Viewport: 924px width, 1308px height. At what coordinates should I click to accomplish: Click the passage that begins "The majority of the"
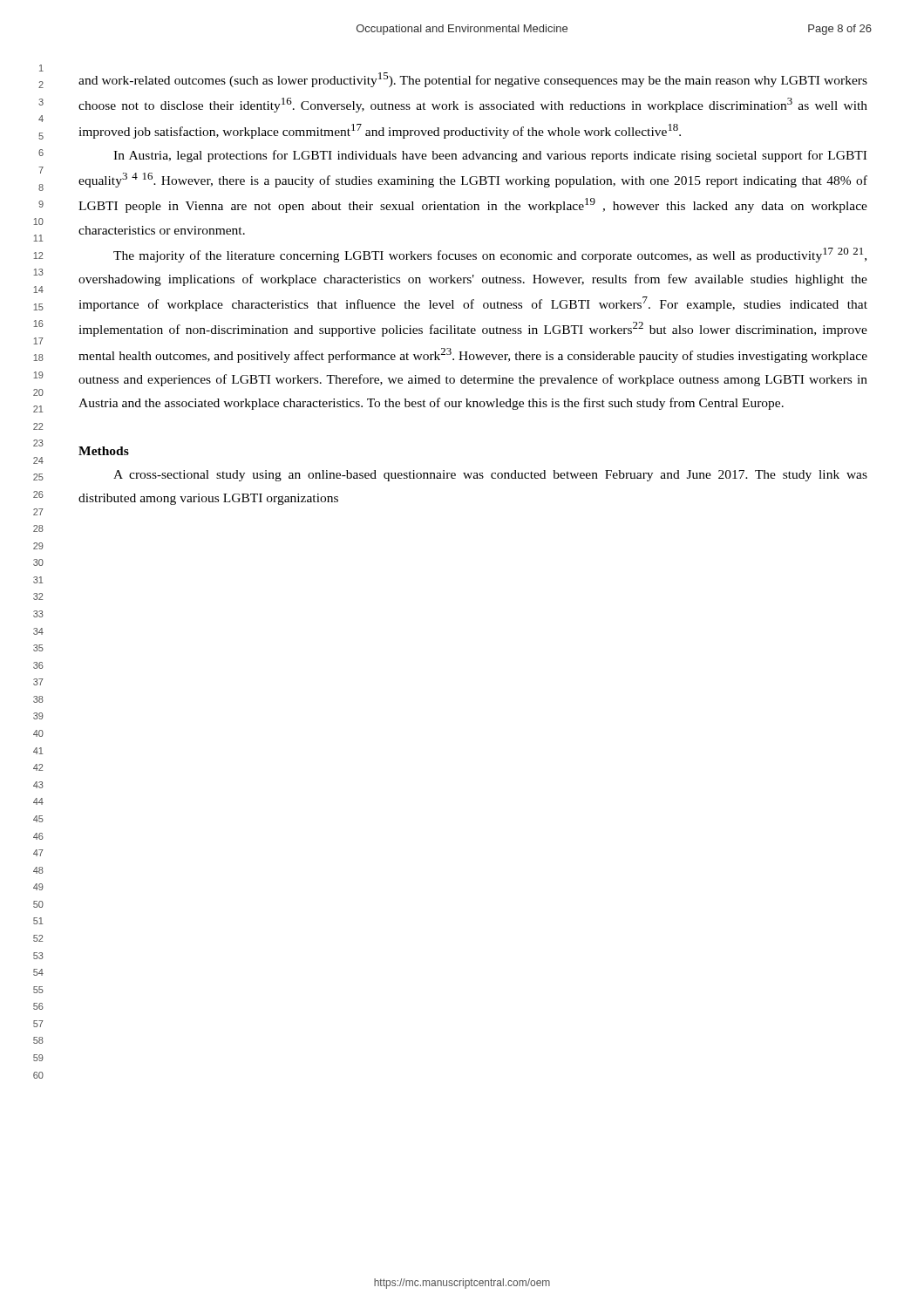coord(473,327)
